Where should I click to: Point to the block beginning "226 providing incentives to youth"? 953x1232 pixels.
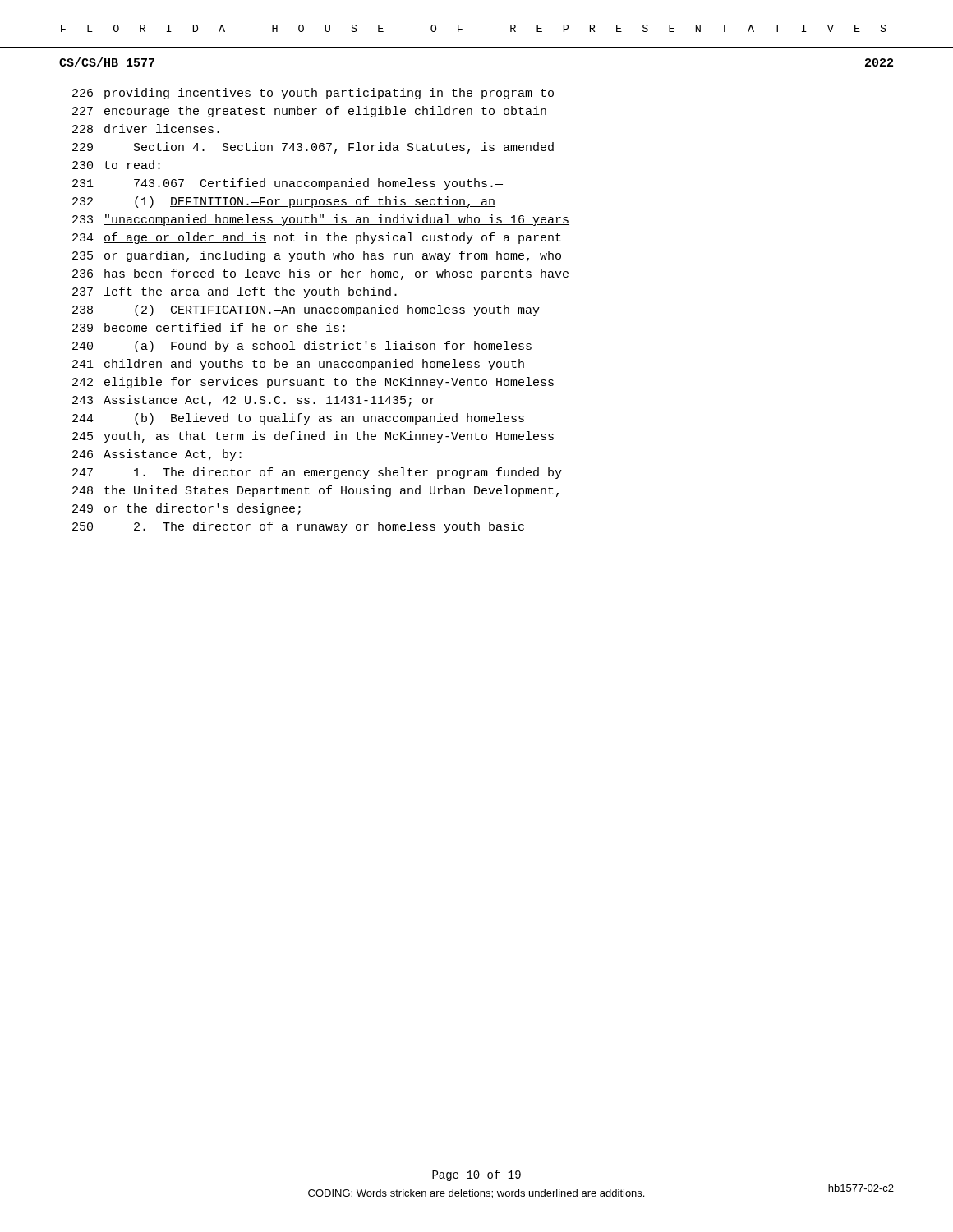[x=476, y=311]
